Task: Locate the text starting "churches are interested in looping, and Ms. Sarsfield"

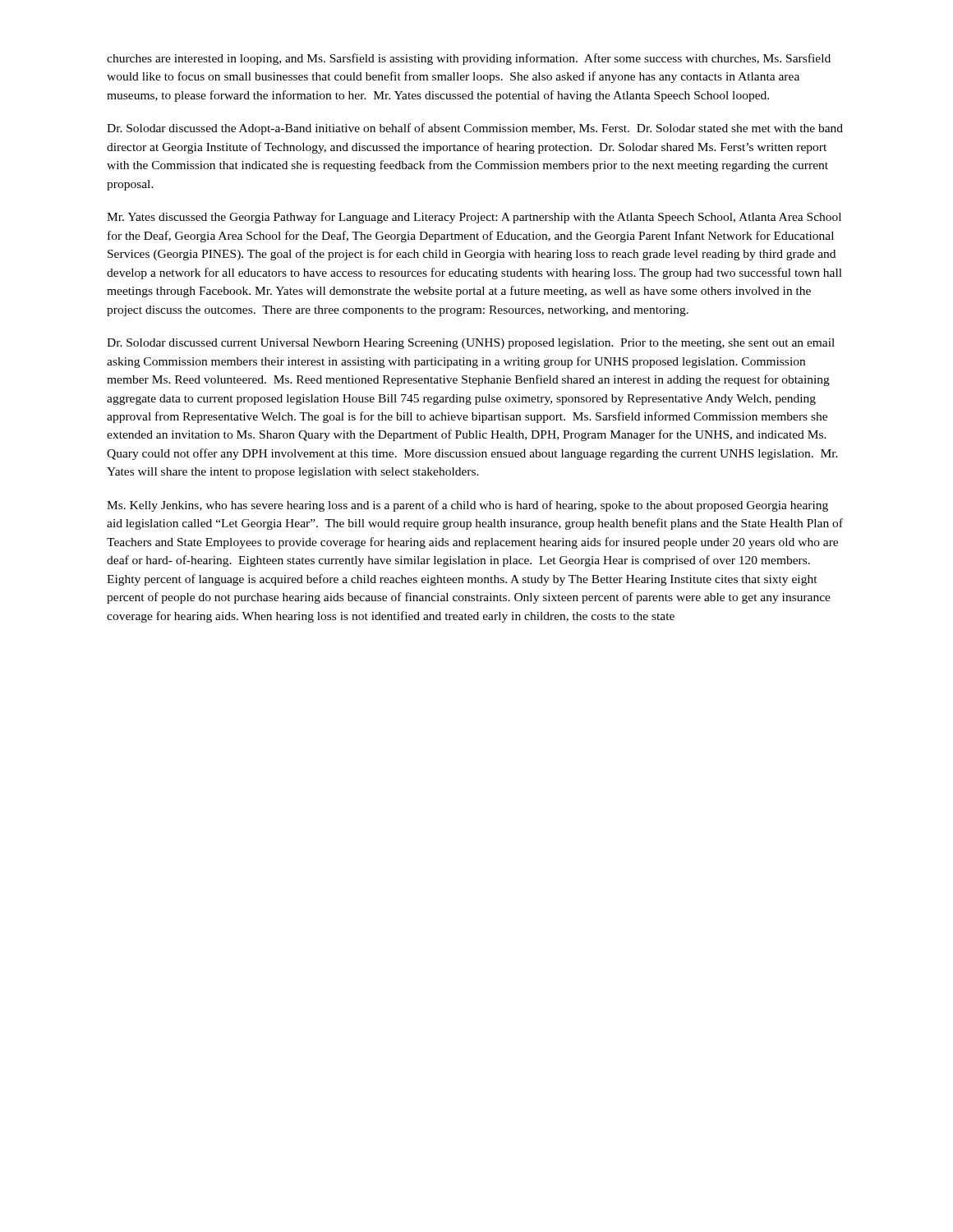Action: (469, 76)
